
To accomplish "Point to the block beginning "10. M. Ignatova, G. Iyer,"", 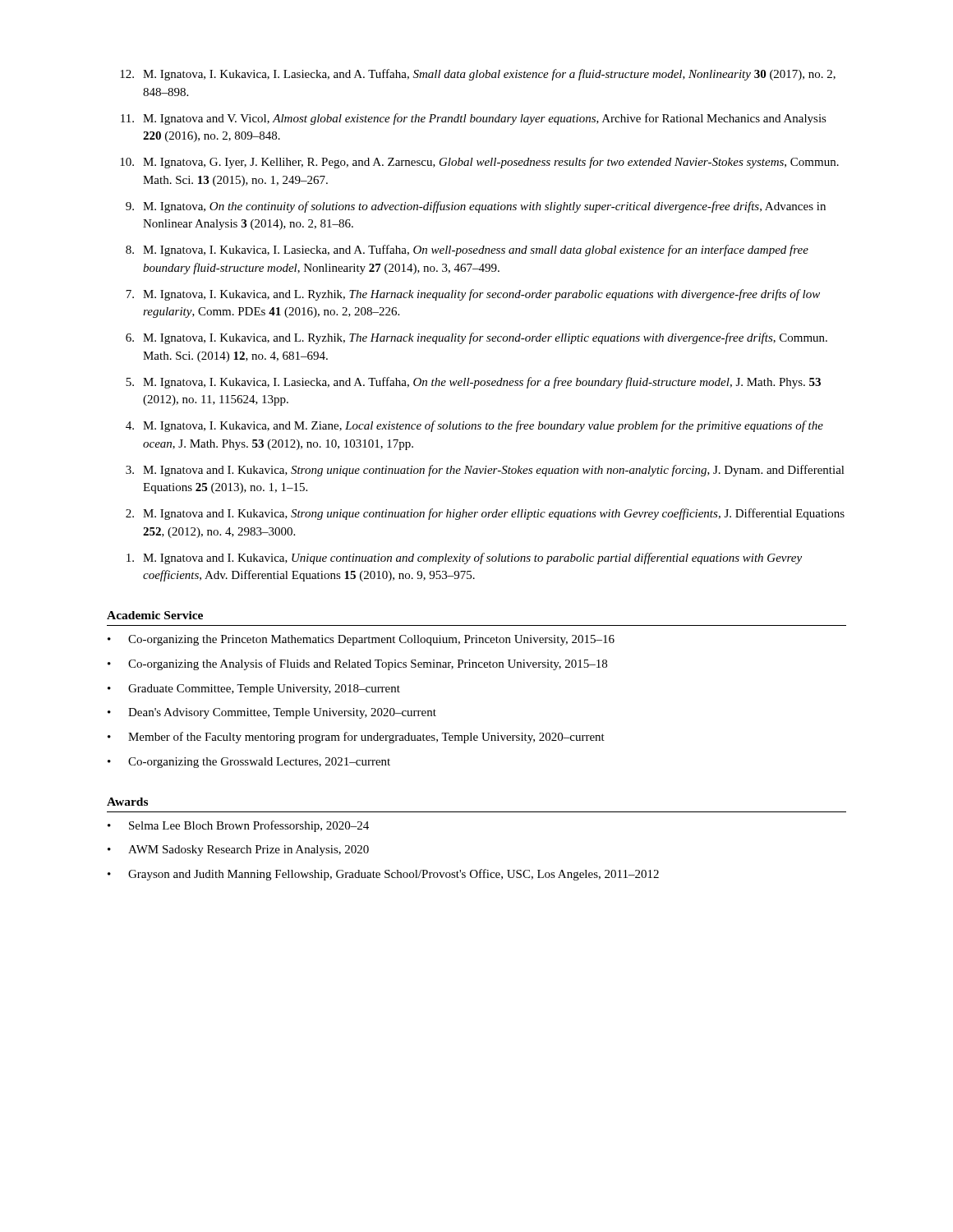I will (x=476, y=171).
